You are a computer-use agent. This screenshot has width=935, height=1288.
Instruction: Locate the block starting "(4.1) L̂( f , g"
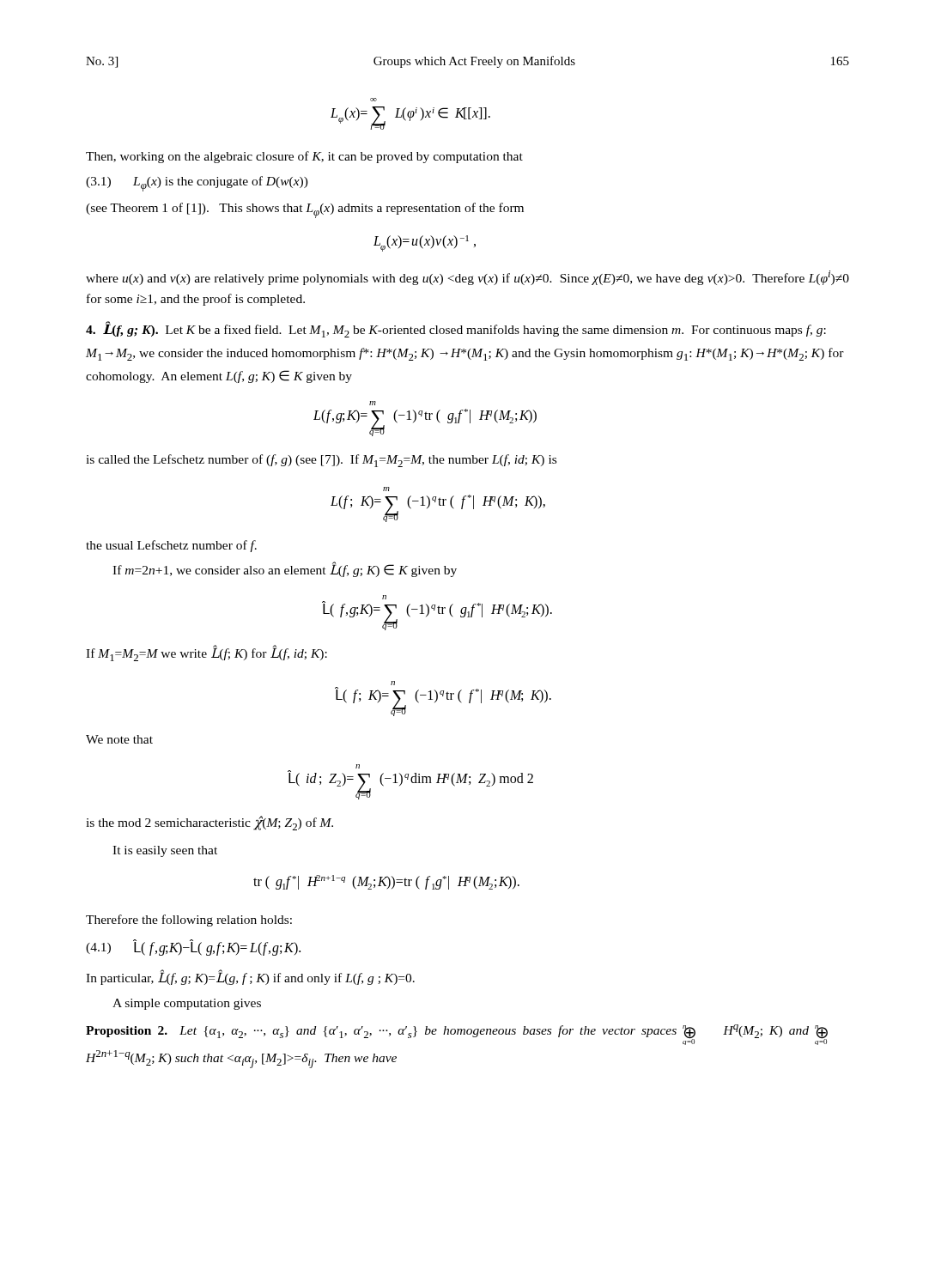coord(273,948)
